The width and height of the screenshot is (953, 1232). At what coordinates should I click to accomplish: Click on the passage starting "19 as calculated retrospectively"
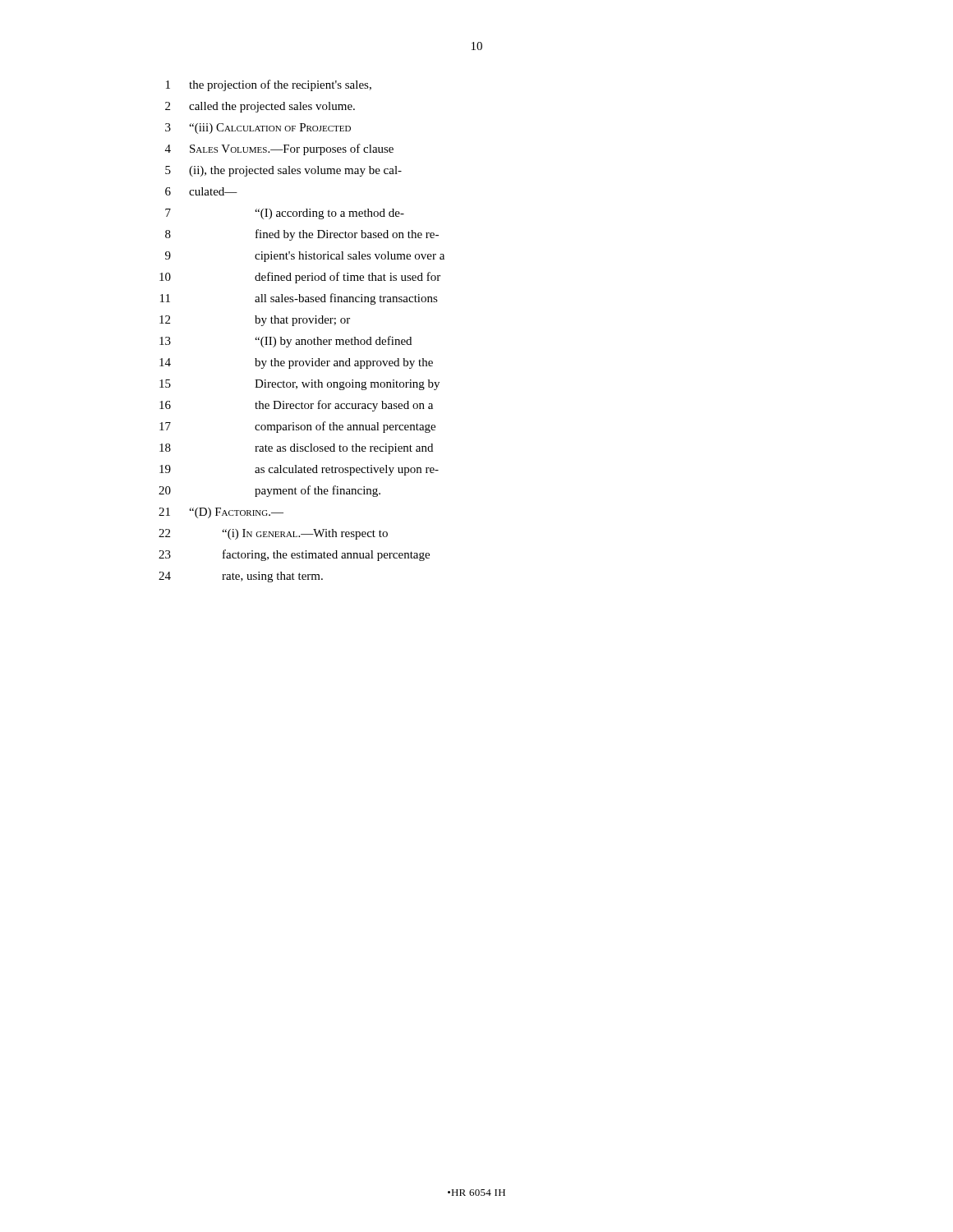(299, 470)
